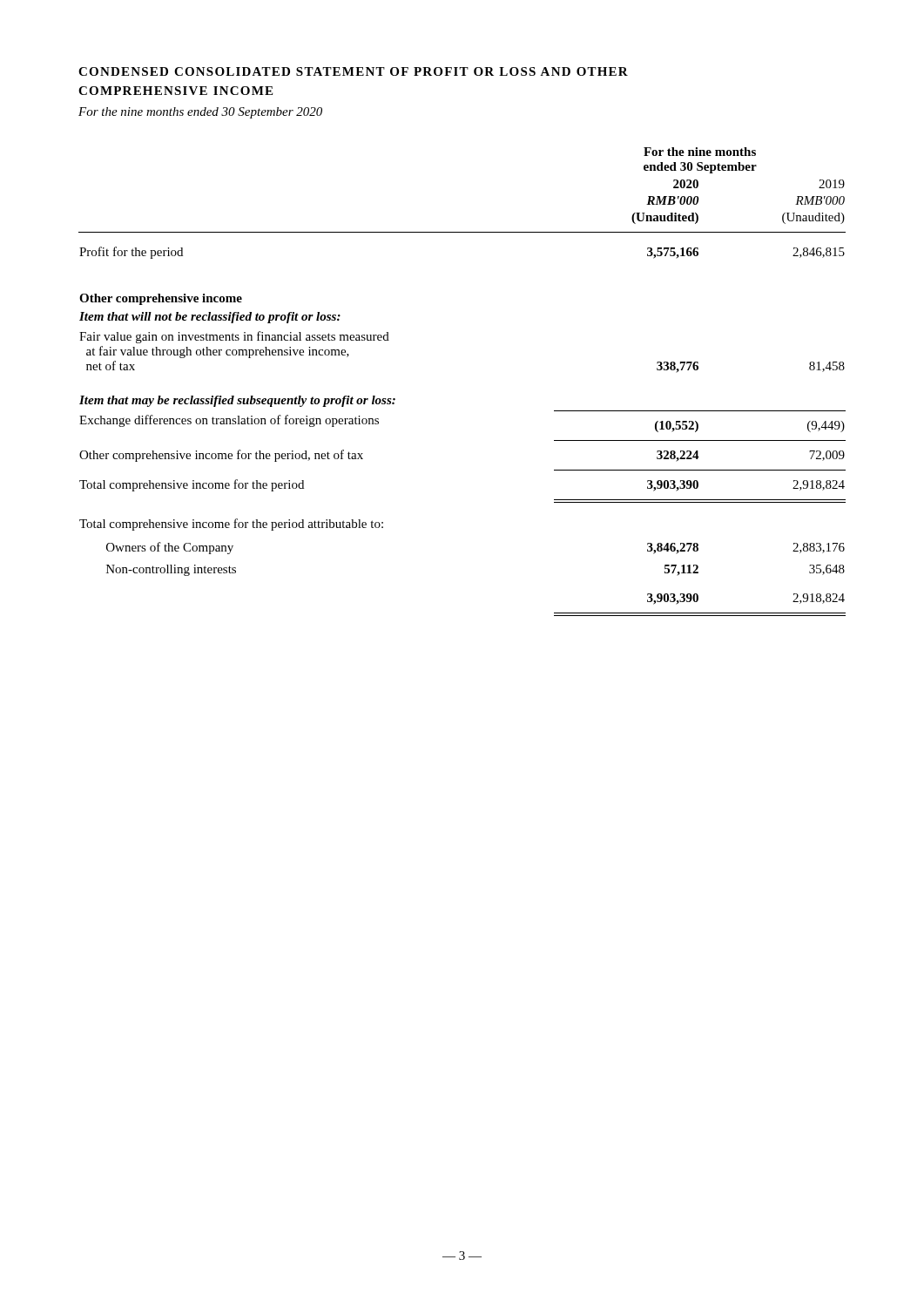Point to the title beginning "CONDENSED CONSOLIDATED STATEMENT OF"

[x=353, y=81]
